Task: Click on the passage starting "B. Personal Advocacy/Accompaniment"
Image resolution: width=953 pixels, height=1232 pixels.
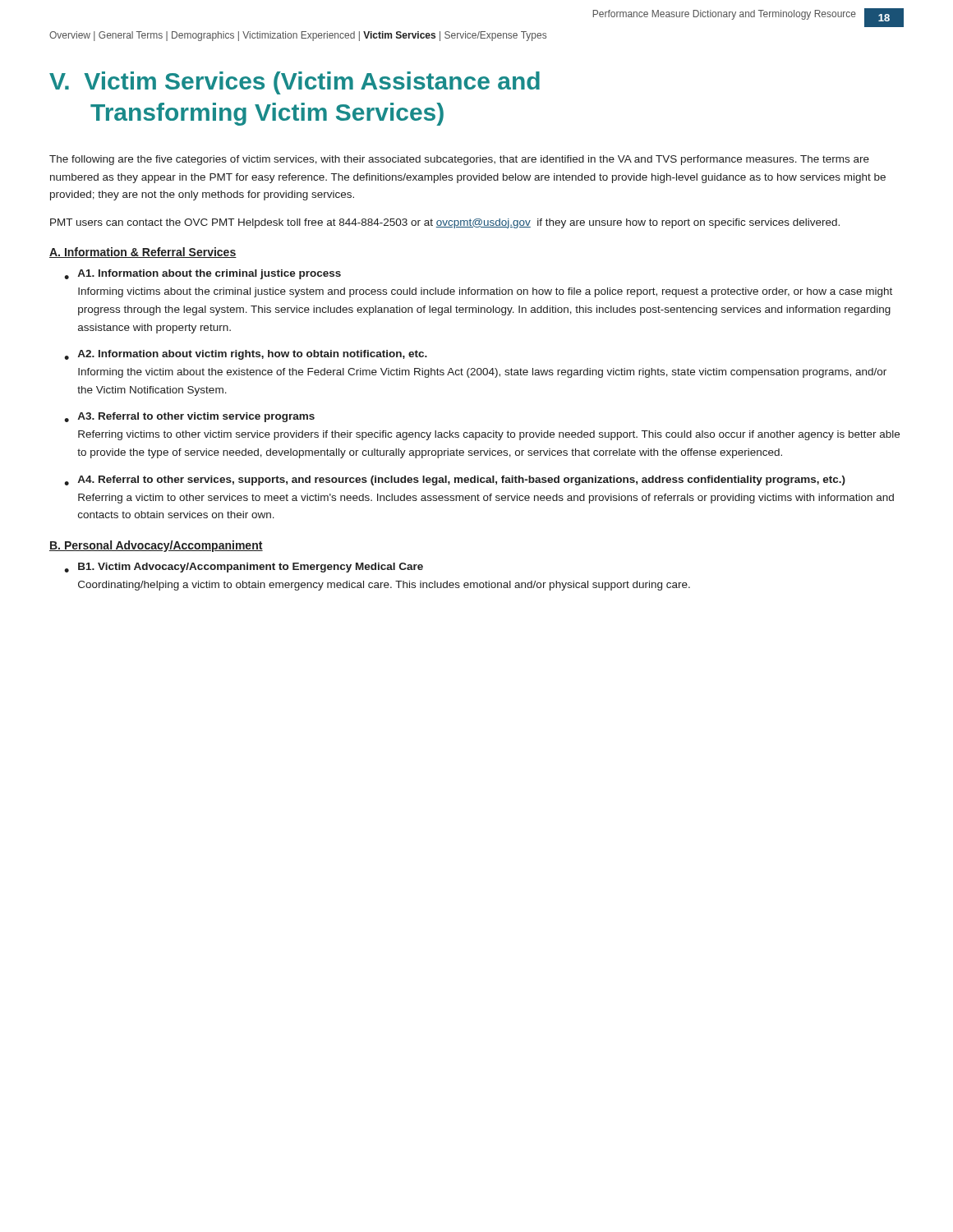Action: point(156,545)
